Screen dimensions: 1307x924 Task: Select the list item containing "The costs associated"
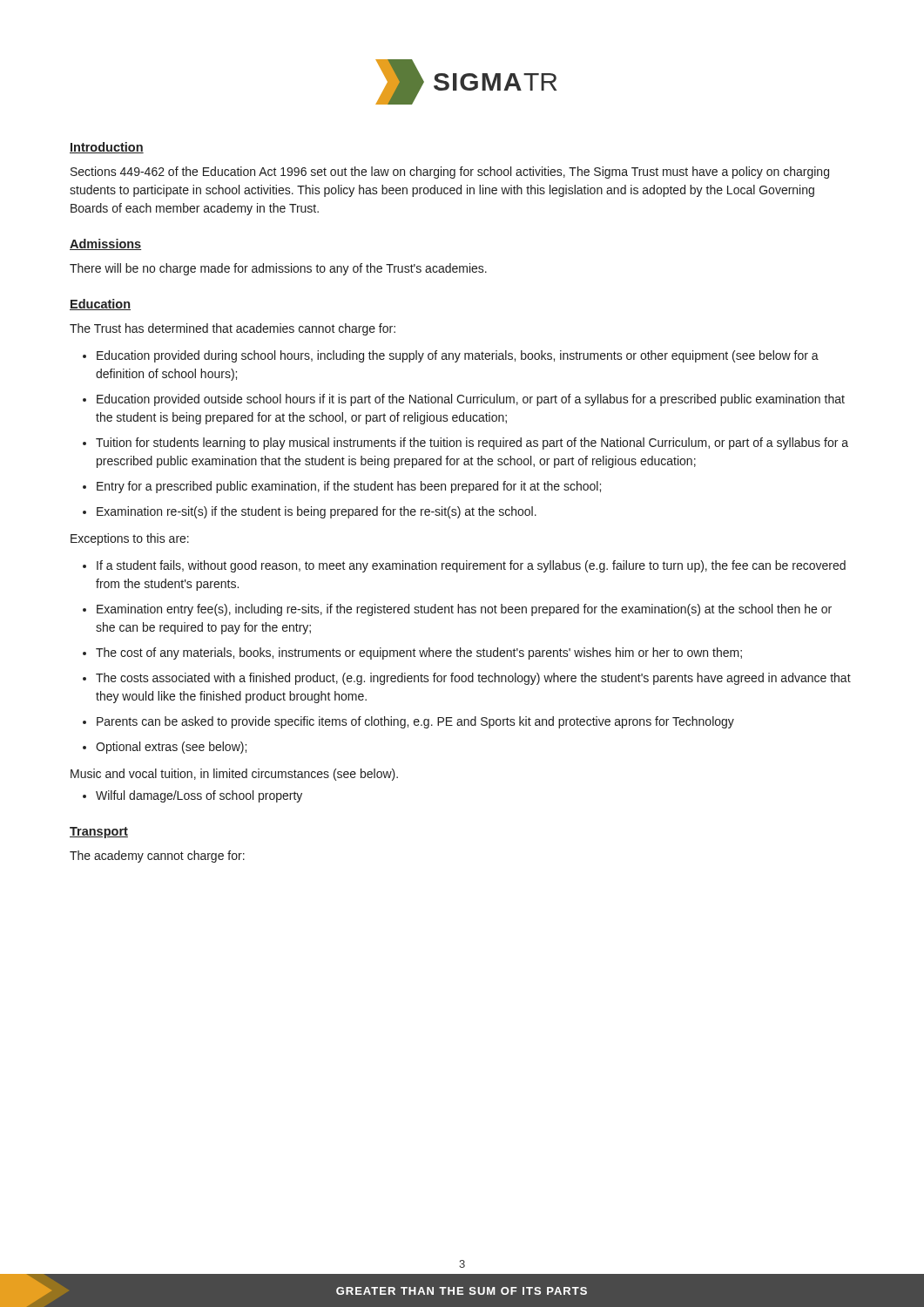[x=473, y=687]
